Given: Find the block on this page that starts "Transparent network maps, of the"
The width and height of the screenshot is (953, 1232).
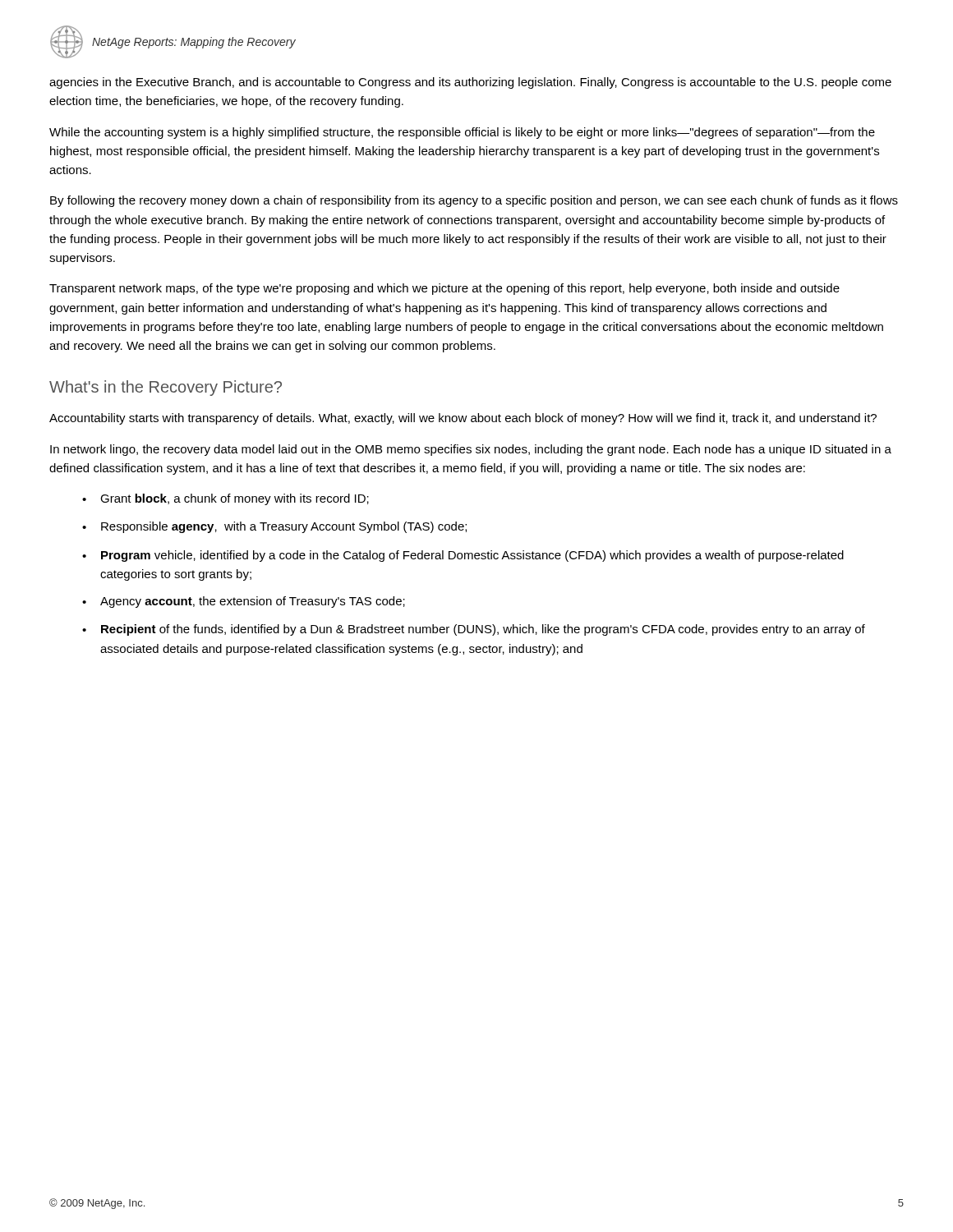Looking at the screenshot, I should click(x=467, y=317).
